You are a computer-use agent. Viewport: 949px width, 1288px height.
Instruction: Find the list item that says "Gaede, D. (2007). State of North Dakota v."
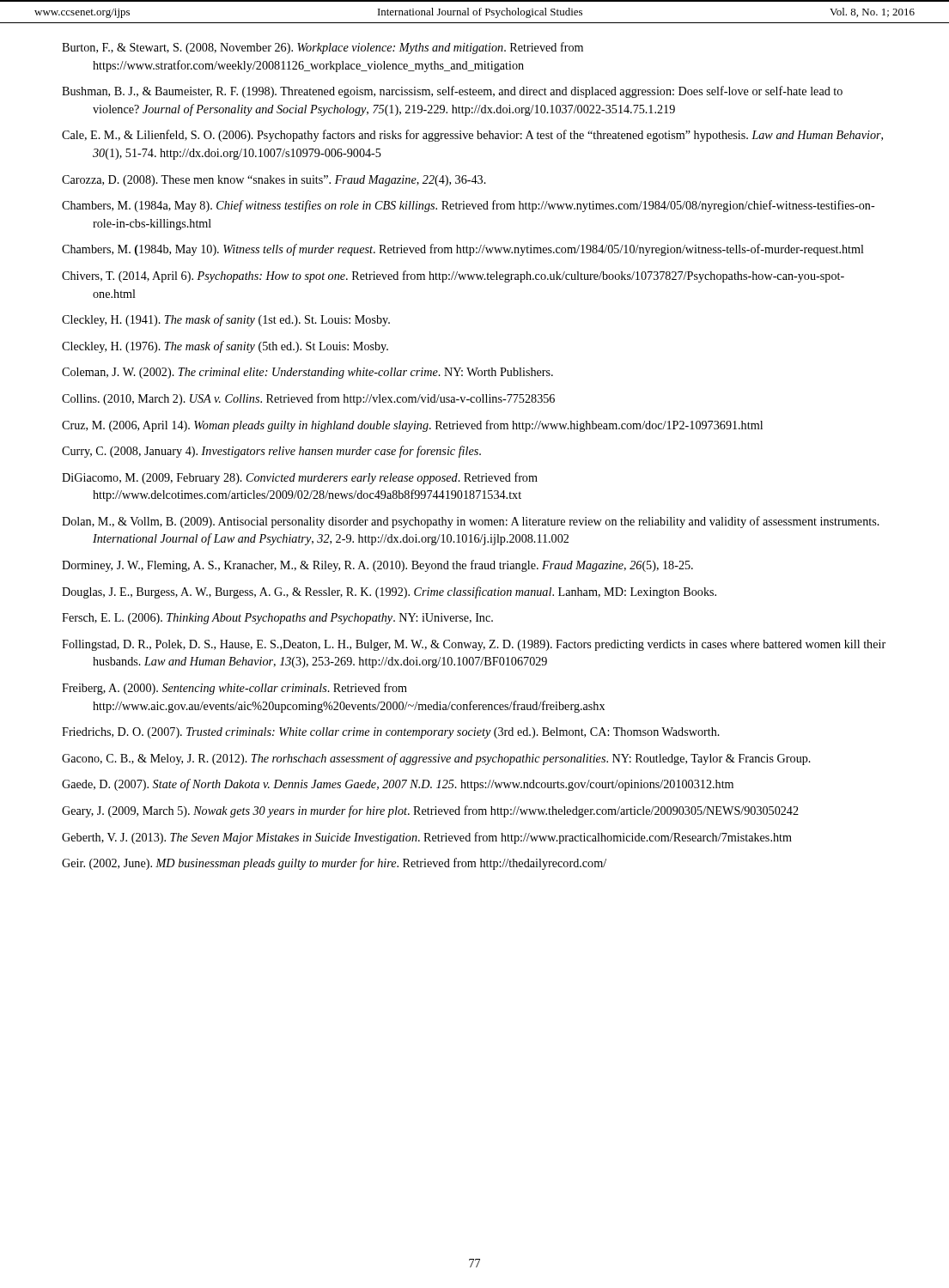(x=398, y=784)
